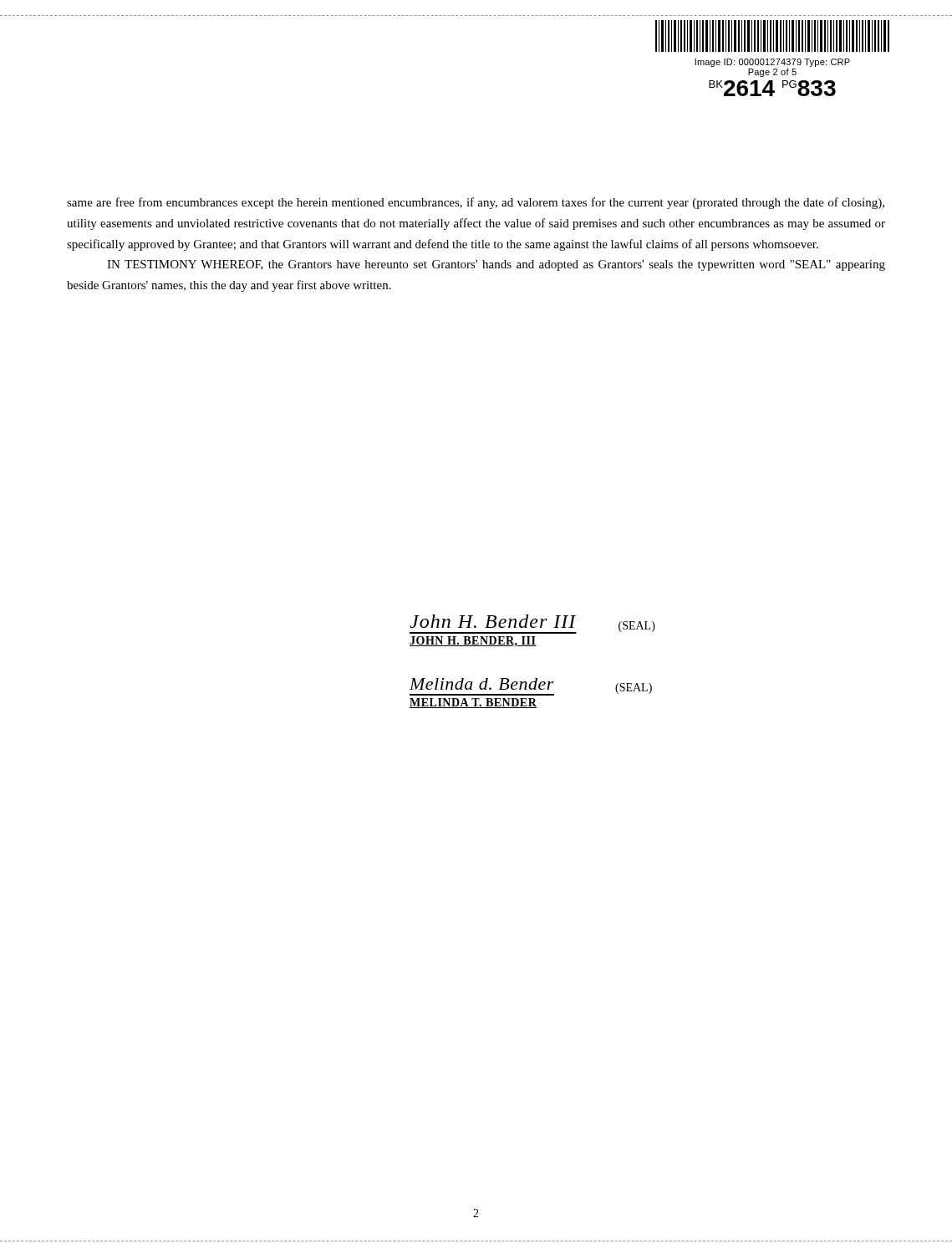Click on the text block that reads "same are free from encumbrances except the"
The image size is (952, 1254).
[476, 244]
